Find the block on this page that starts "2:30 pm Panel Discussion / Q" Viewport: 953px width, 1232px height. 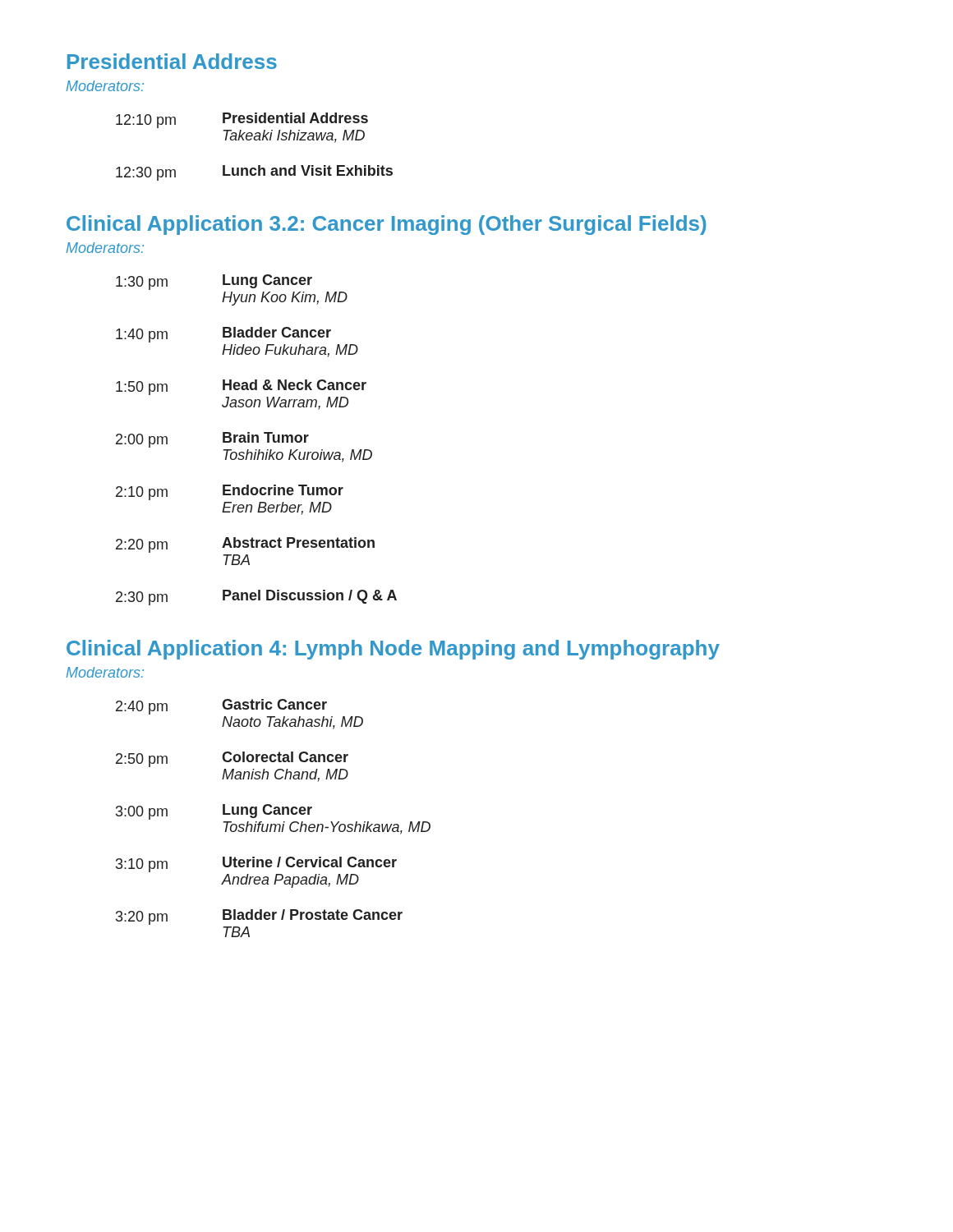(256, 597)
